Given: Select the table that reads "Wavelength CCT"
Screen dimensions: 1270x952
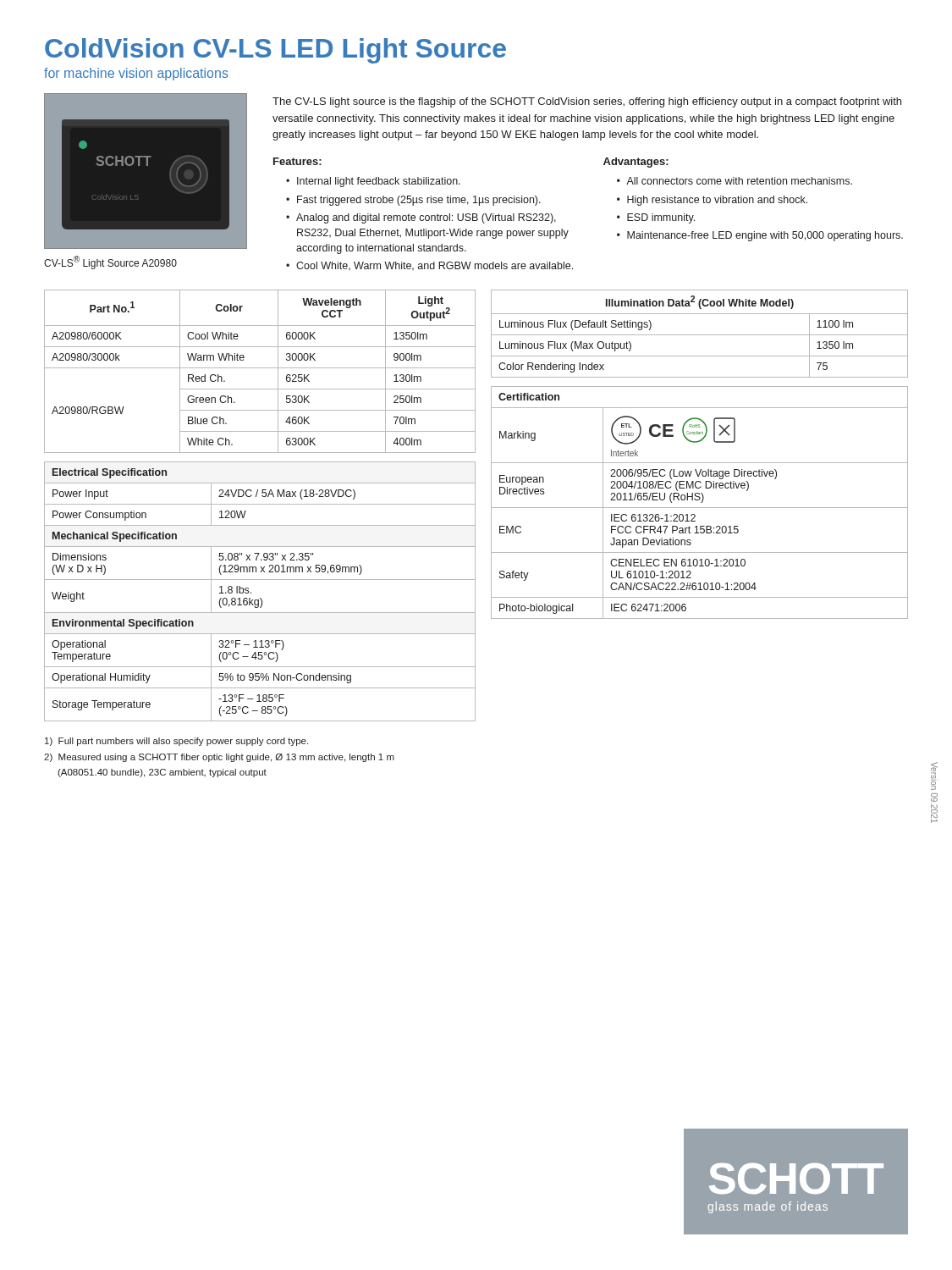Looking at the screenshot, I should pos(260,371).
